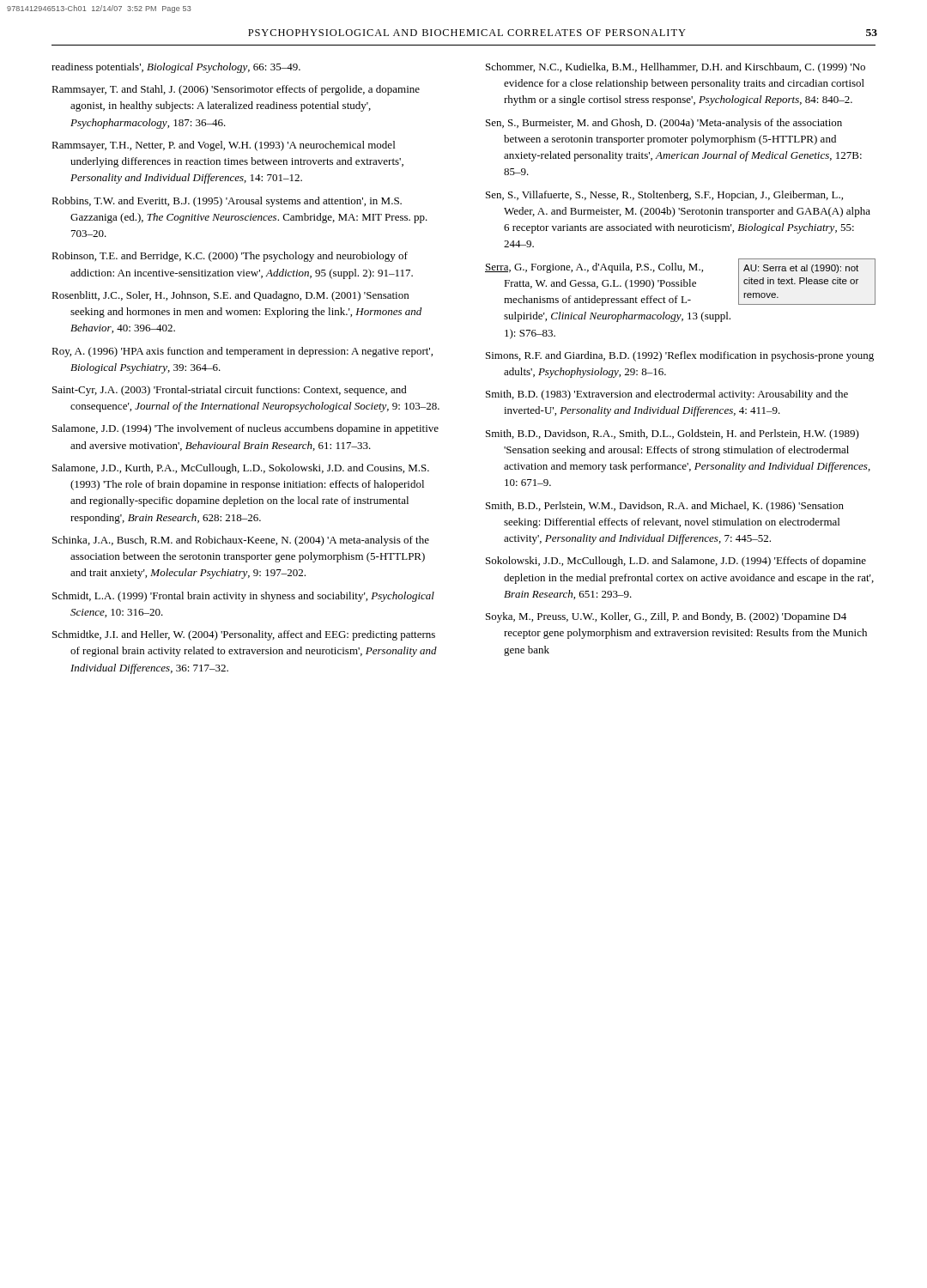The height and width of the screenshot is (1288, 927).
Task: Where is the passage that starts "Smith, B.D. (1983) 'Extraversion"?
Action: 667,402
